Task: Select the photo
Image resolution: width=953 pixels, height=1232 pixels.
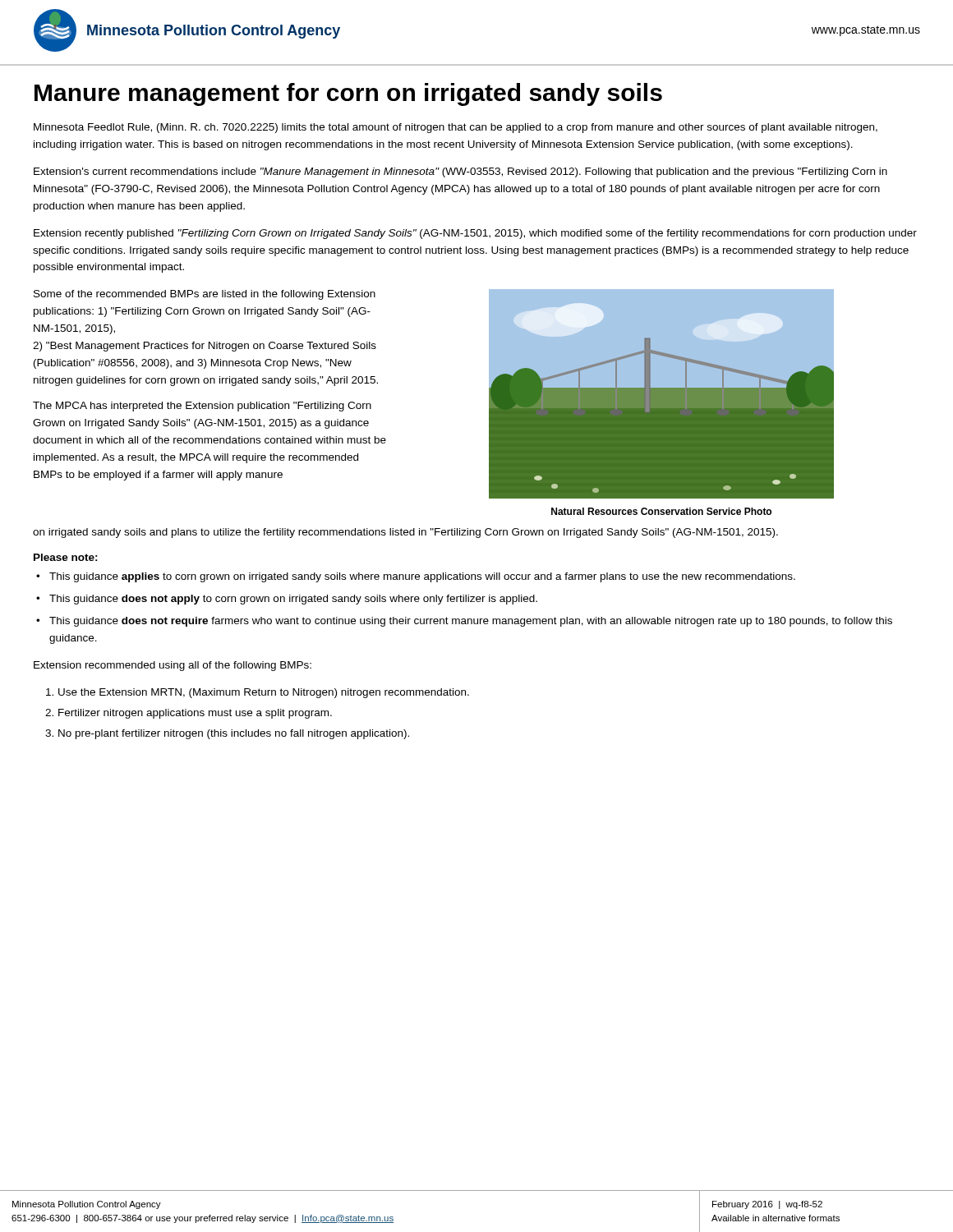Action: tap(661, 395)
